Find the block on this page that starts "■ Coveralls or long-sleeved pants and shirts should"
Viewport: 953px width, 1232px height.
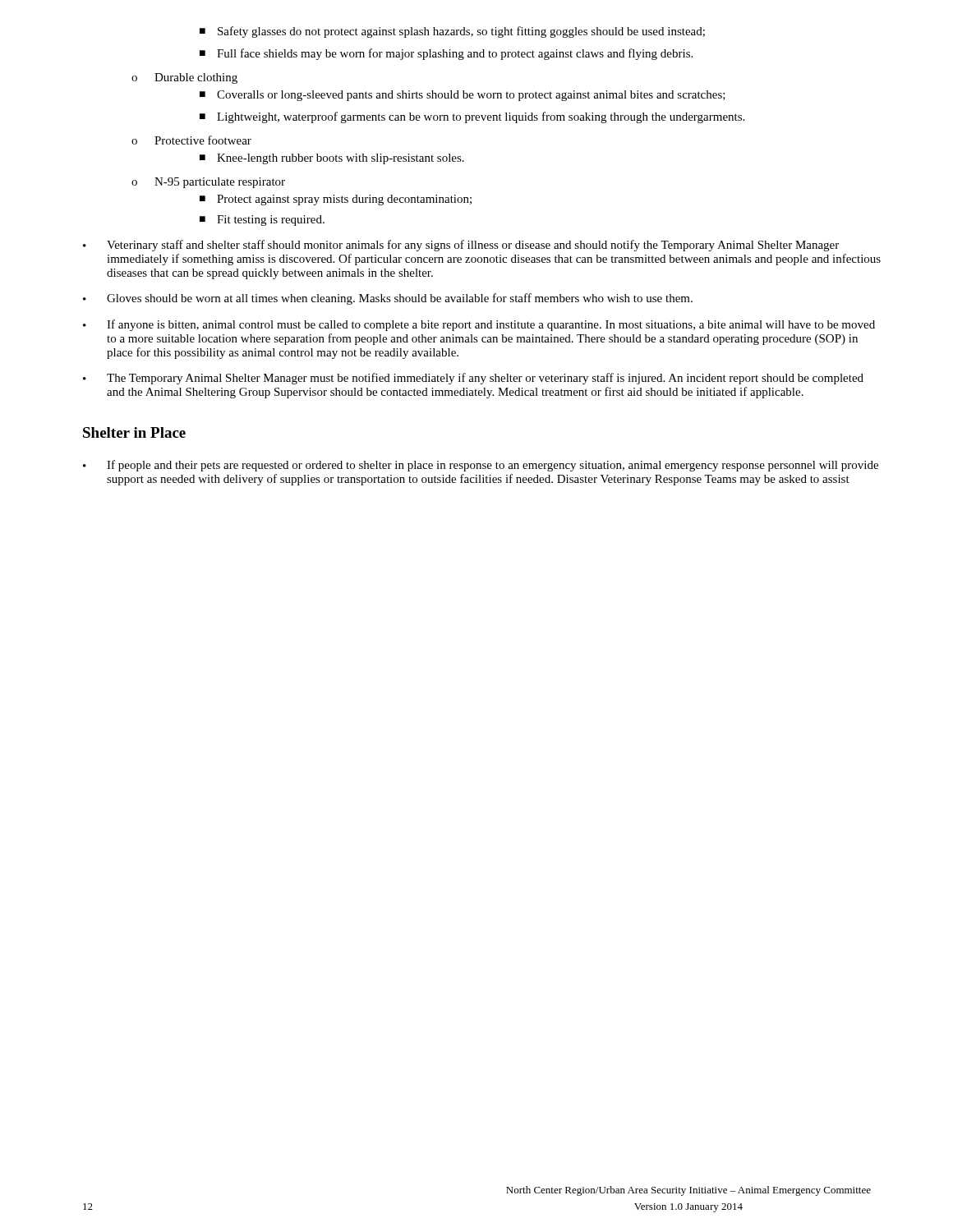pyautogui.click(x=462, y=95)
